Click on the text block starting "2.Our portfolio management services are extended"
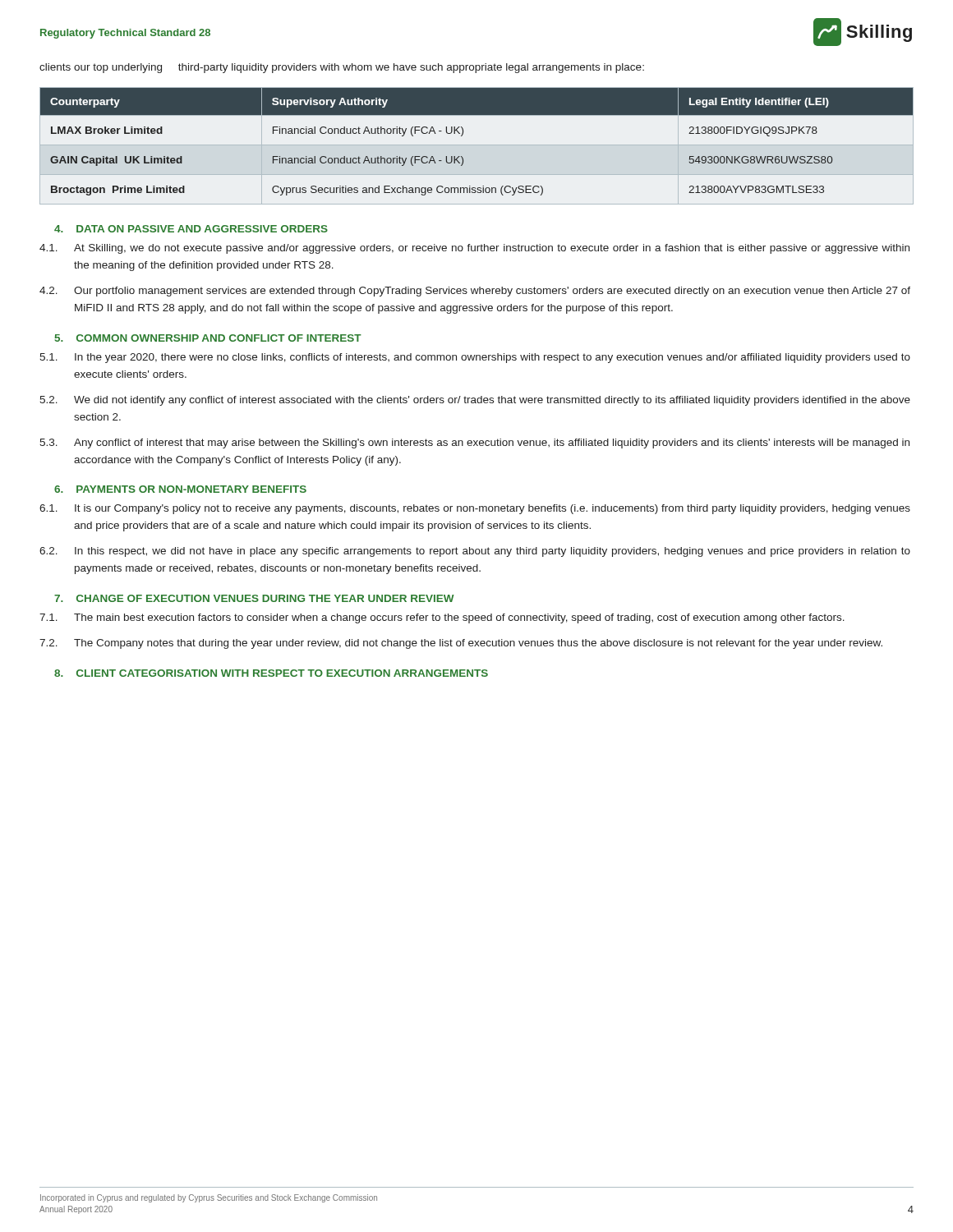 pos(475,300)
